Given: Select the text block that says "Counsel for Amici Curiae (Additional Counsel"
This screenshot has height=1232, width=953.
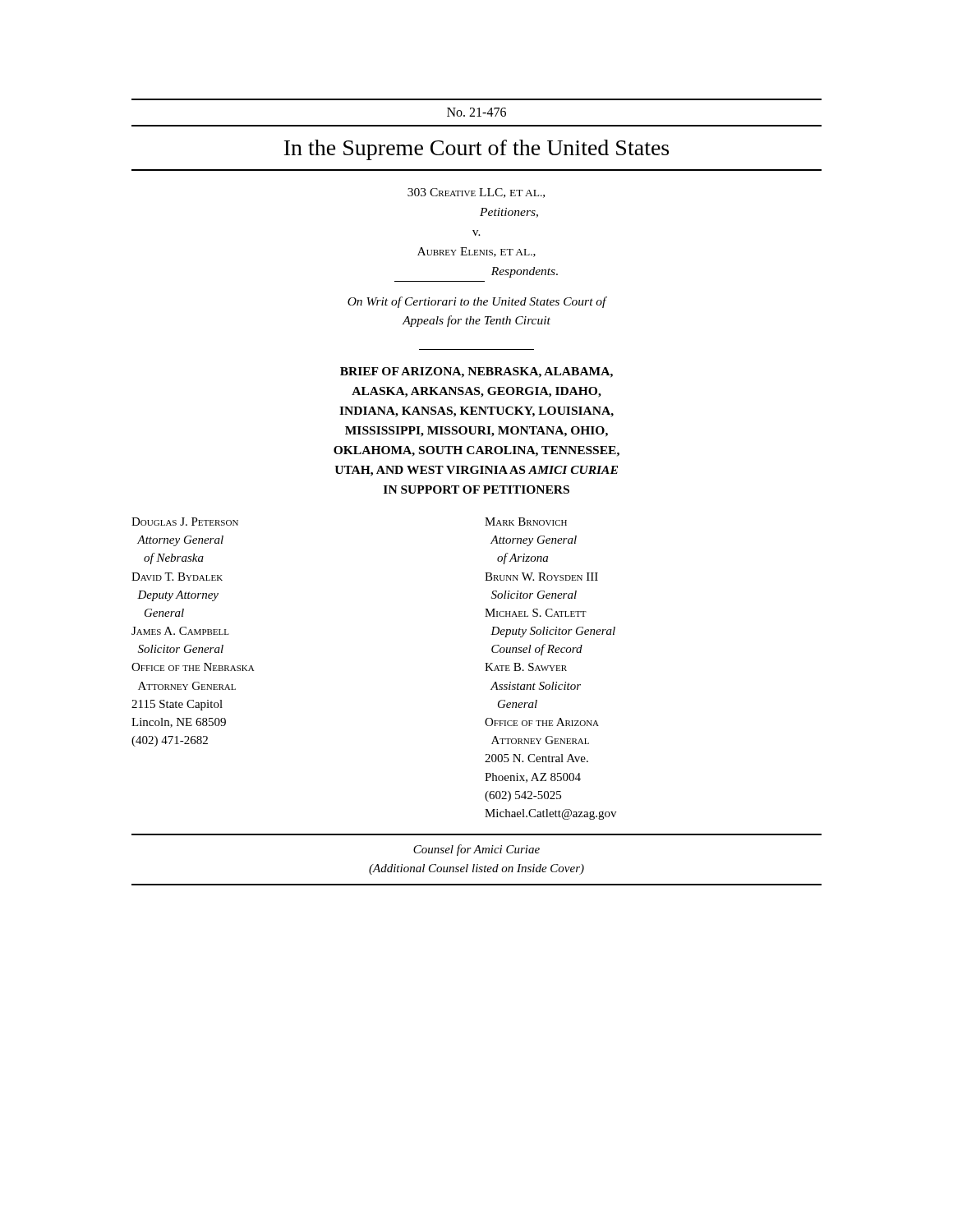Looking at the screenshot, I should pyautogui.click(x=476, y=859).
